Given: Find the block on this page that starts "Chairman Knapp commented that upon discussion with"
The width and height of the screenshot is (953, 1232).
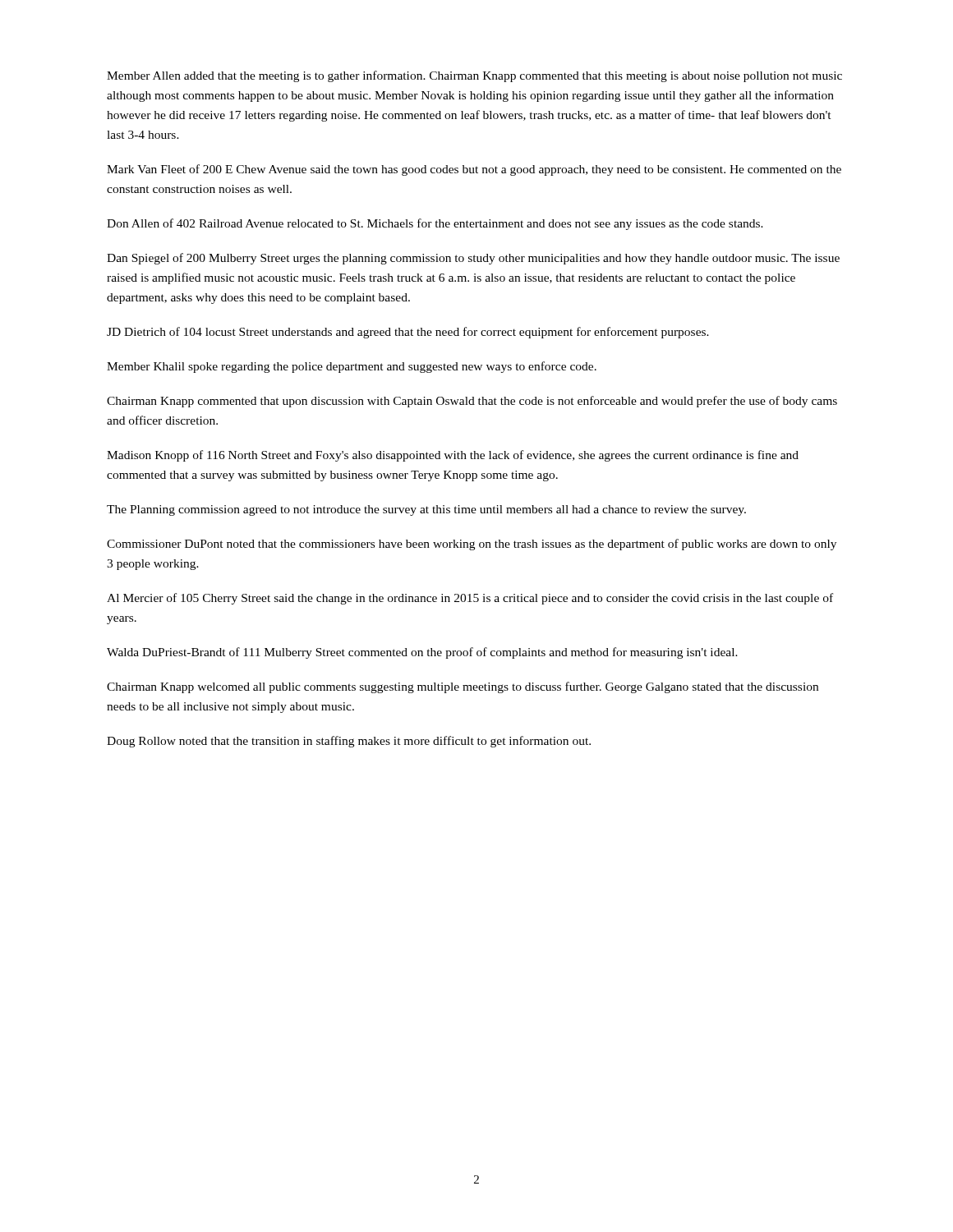Looking at the screenshot, I should tap(472, 410).
